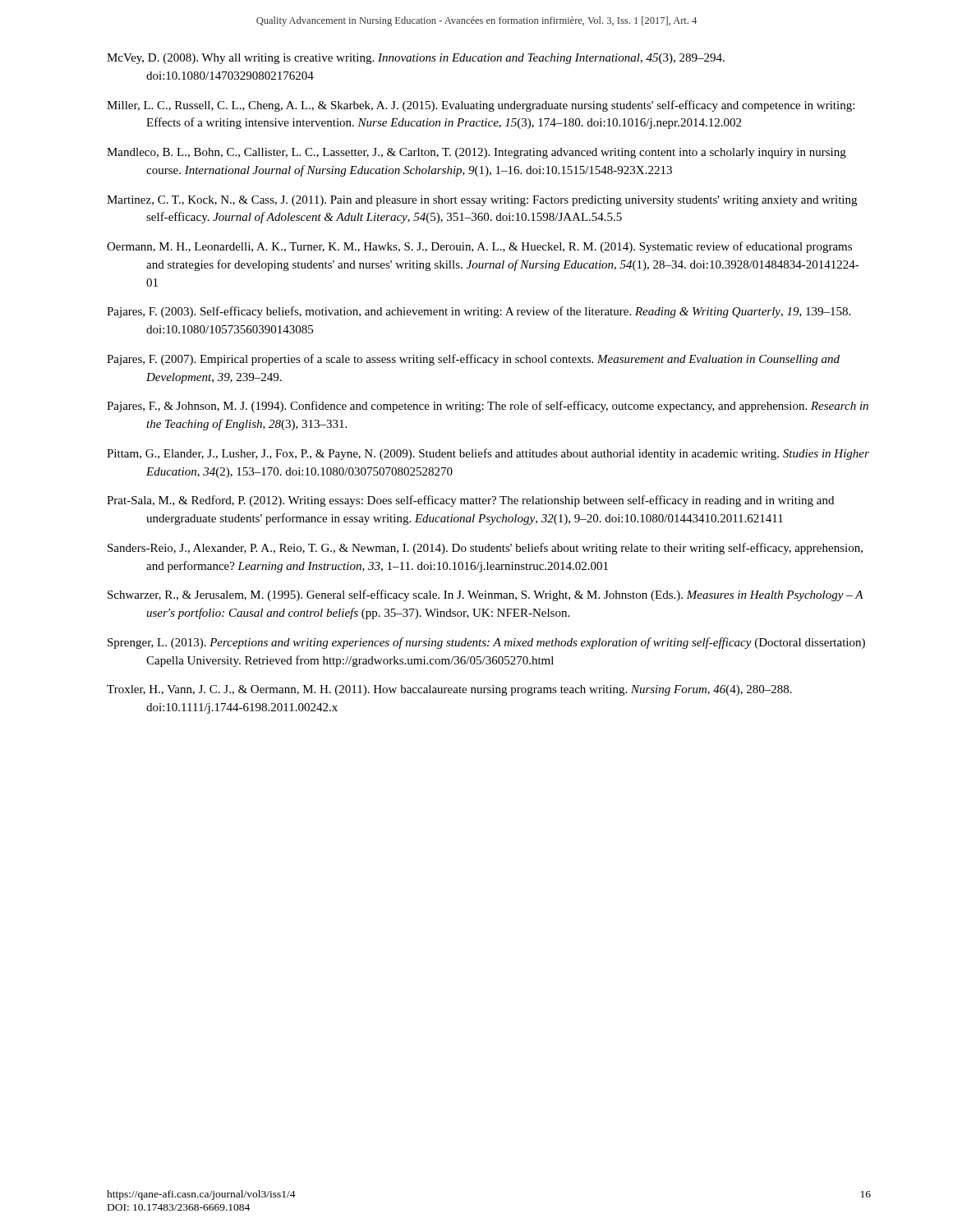This screenshot has height=1232, width=953.
Task: Click on the list item that reads "Sanders-Reio, J., Alexander, P. A., Reio,"
Action: click(485, 557)
